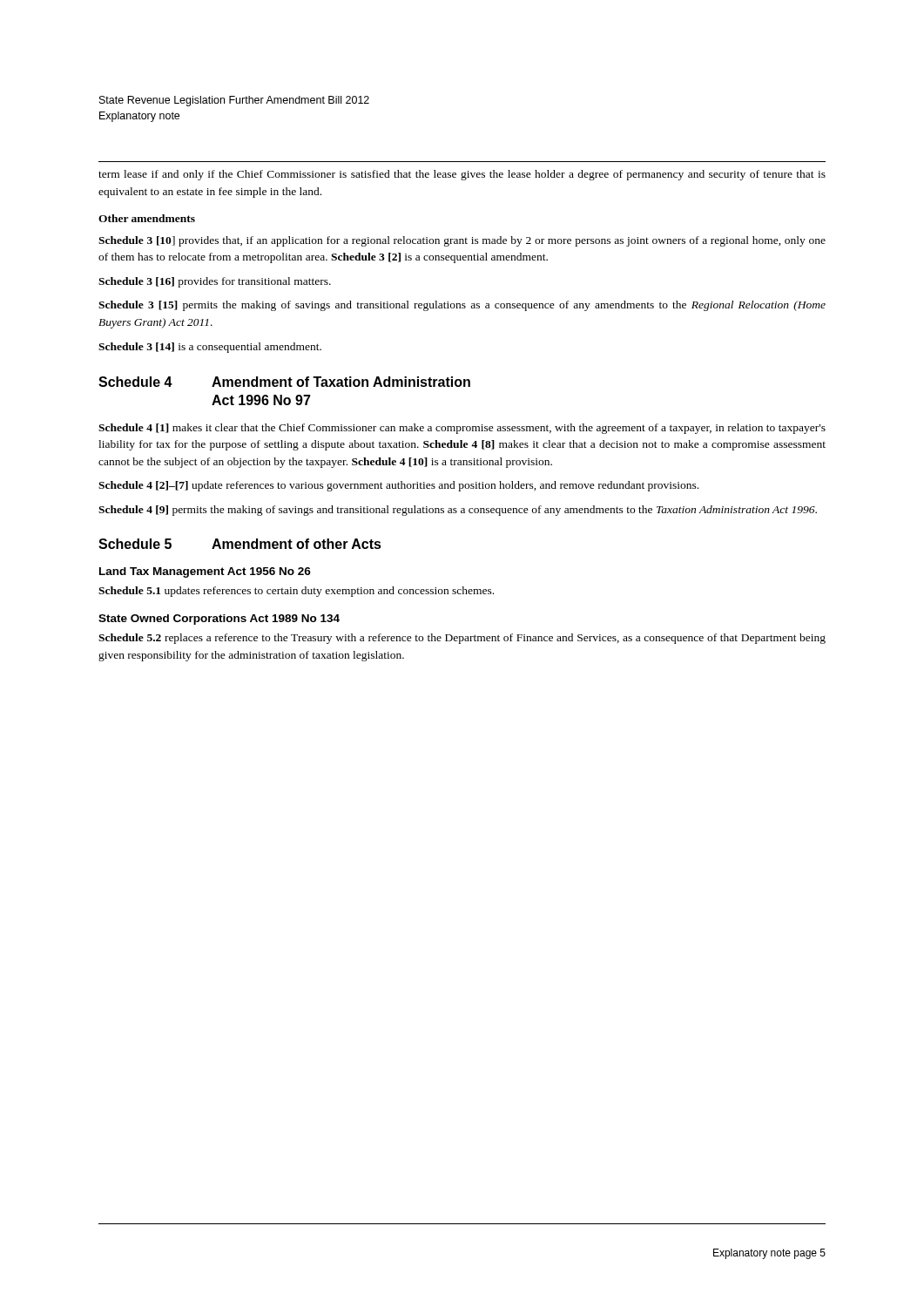Viewport: 924px width, 1307px height.
Task: Find the text starting "Schedule 4 [9] permits"
Action: (462, 509)
